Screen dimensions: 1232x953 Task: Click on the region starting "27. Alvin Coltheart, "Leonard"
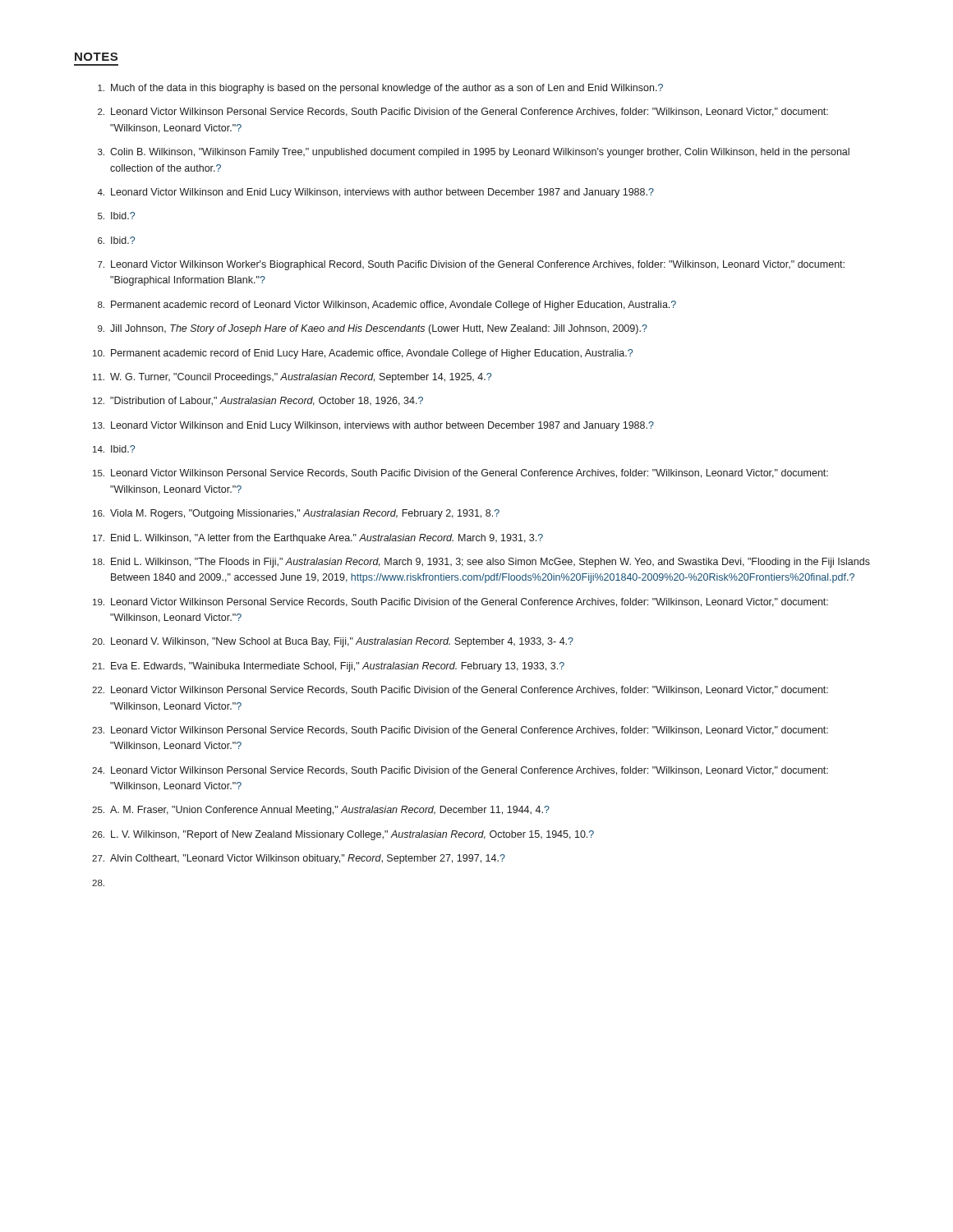[x=476, y=859]
